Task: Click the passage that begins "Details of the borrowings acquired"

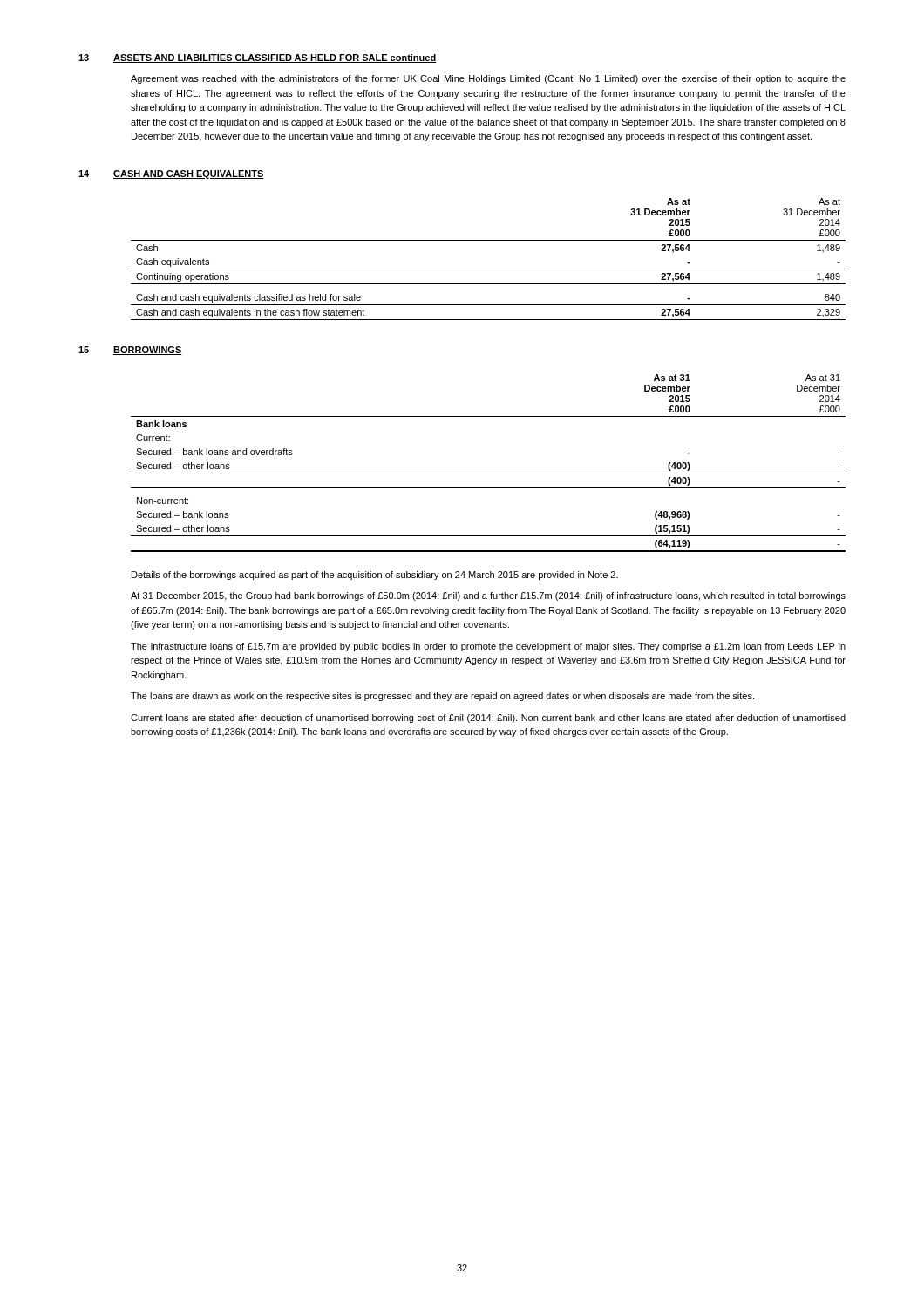Action: click(x=488, y=653)
